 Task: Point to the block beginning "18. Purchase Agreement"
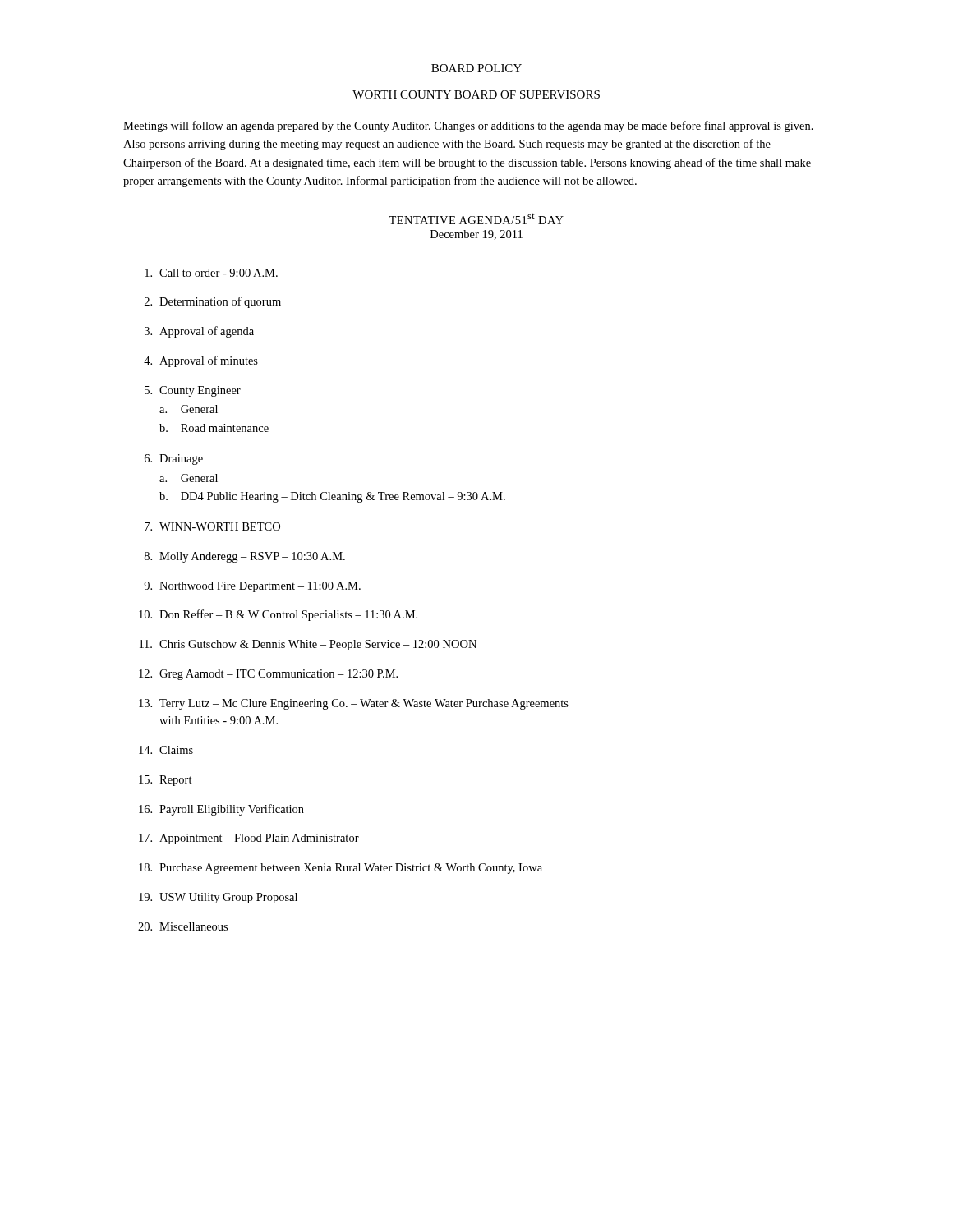pos(476,868)
